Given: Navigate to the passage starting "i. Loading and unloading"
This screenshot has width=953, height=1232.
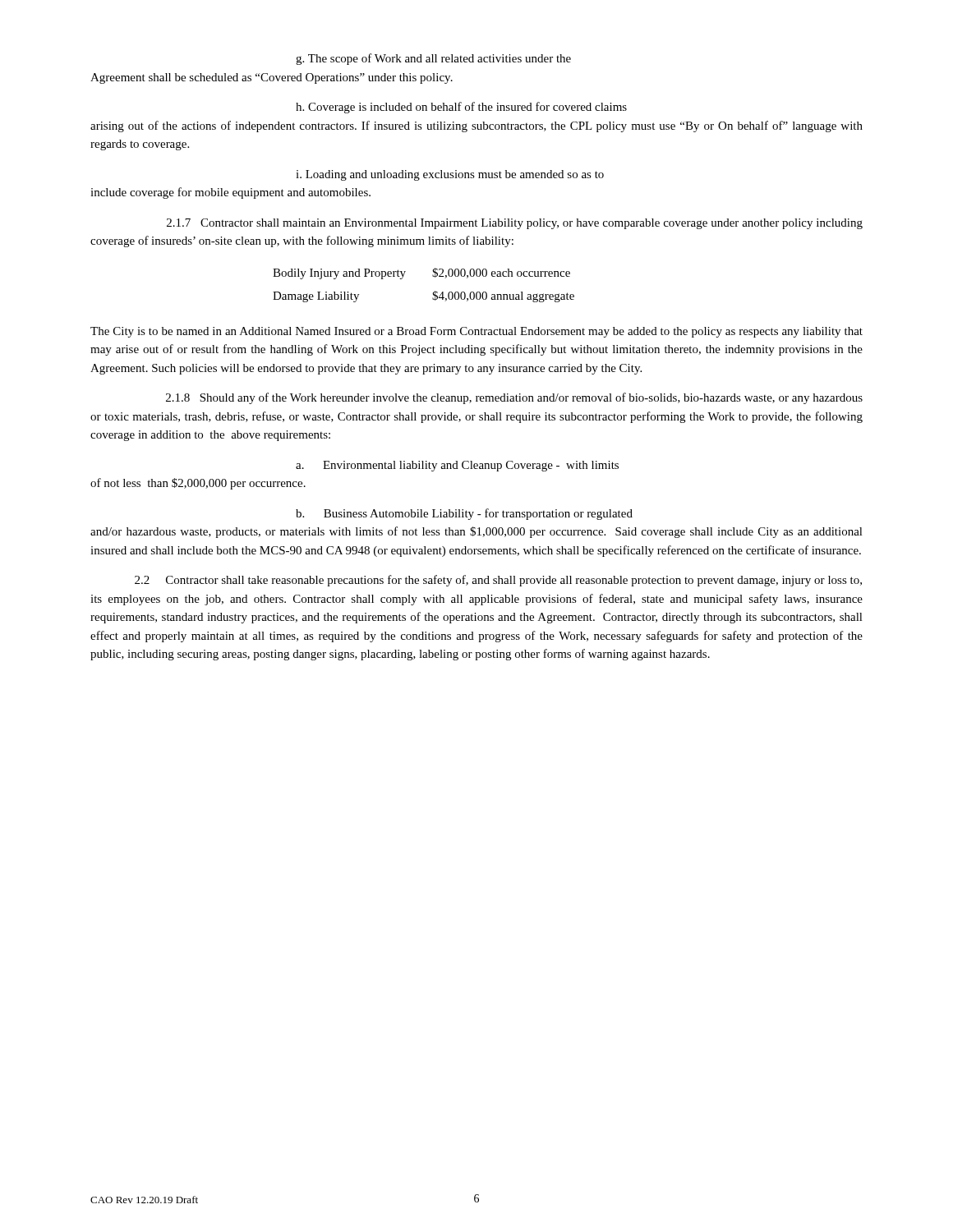Looking at the screenshot, I should pyautogui.click(x=476, y=182).
